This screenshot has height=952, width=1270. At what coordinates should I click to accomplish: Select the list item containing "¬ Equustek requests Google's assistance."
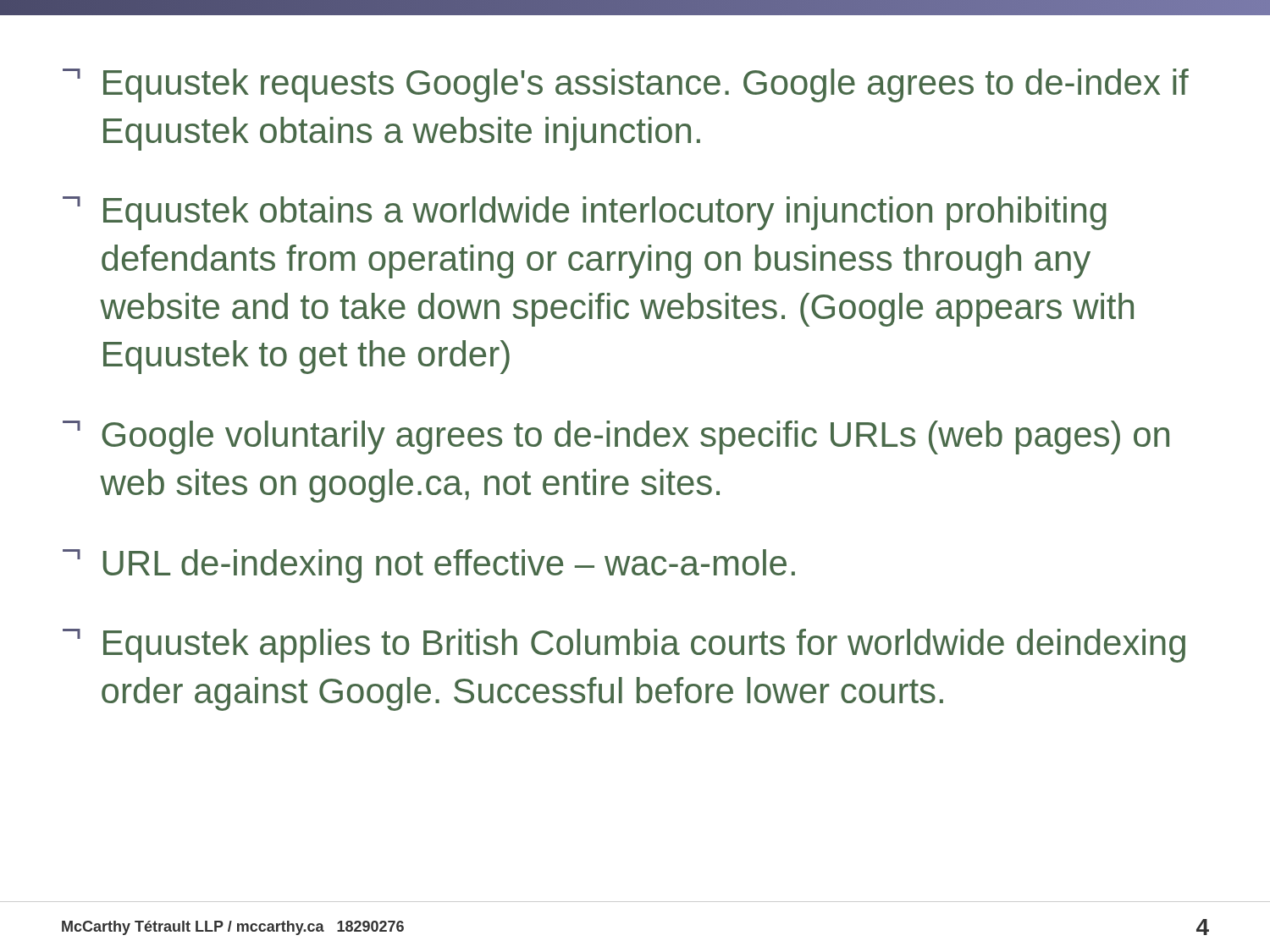[x=635, y=107]
